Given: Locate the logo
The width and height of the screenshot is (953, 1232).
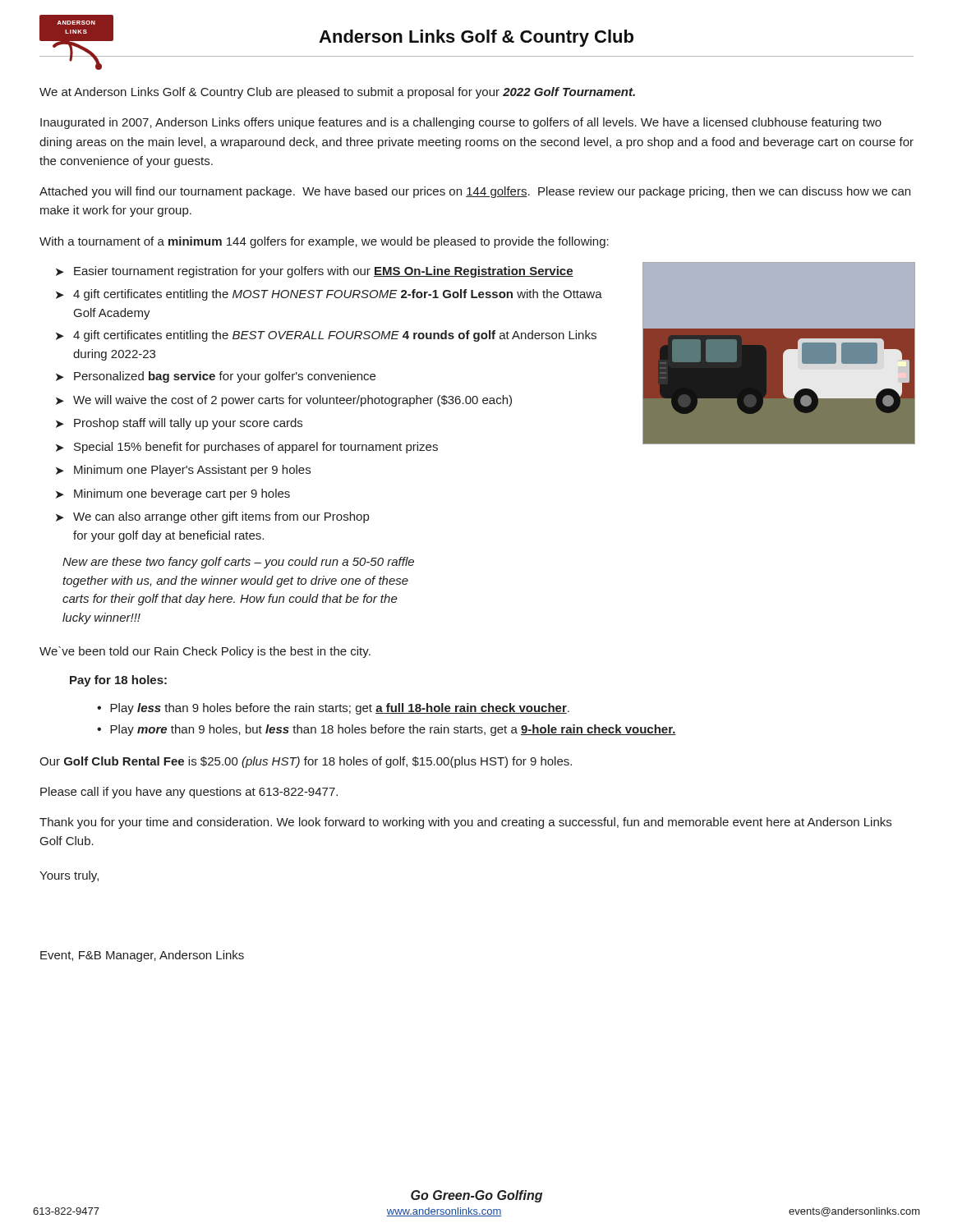Looking at the screenshot, I should (76, 44).
